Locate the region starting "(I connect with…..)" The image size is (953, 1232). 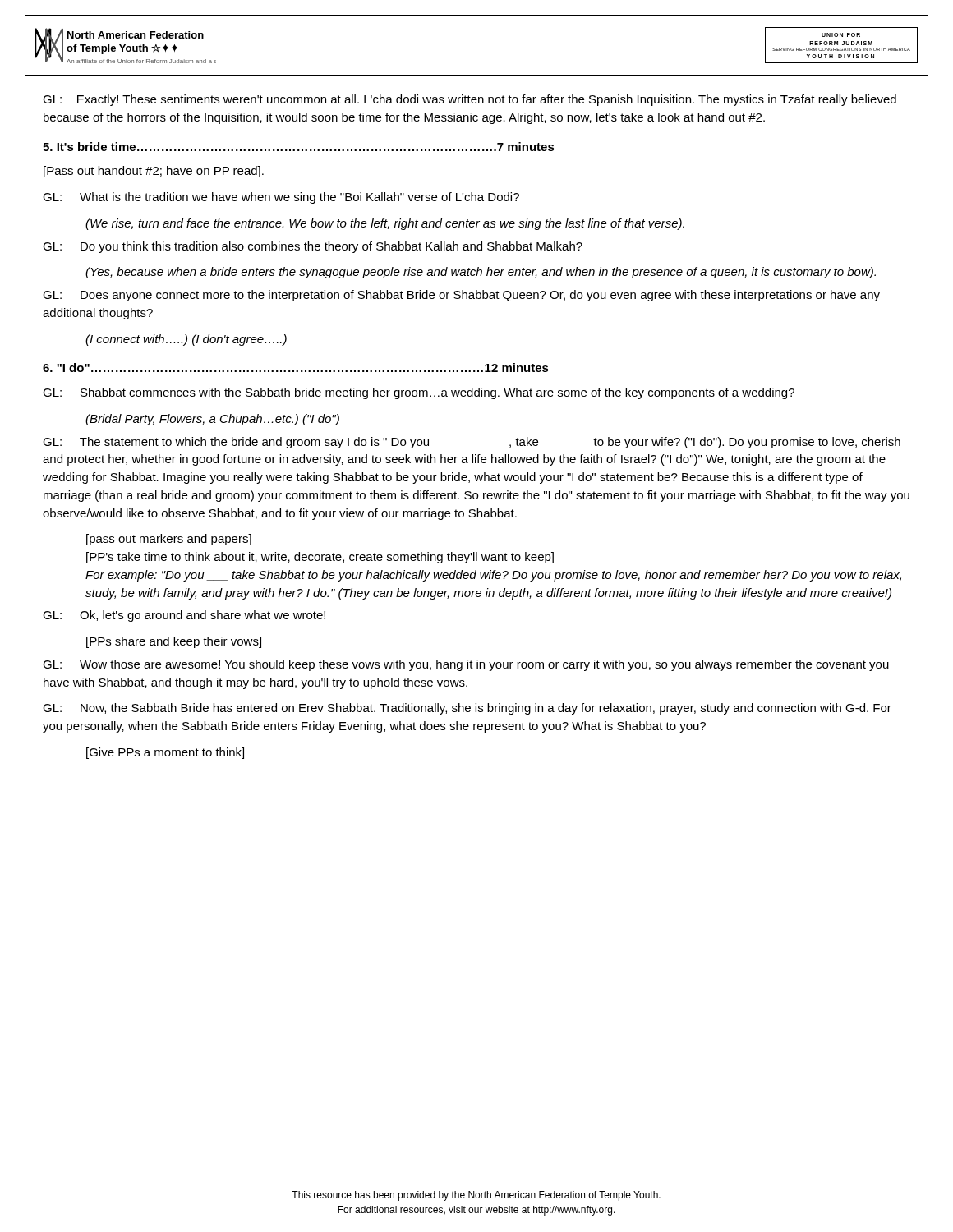[x=186, y=338]
